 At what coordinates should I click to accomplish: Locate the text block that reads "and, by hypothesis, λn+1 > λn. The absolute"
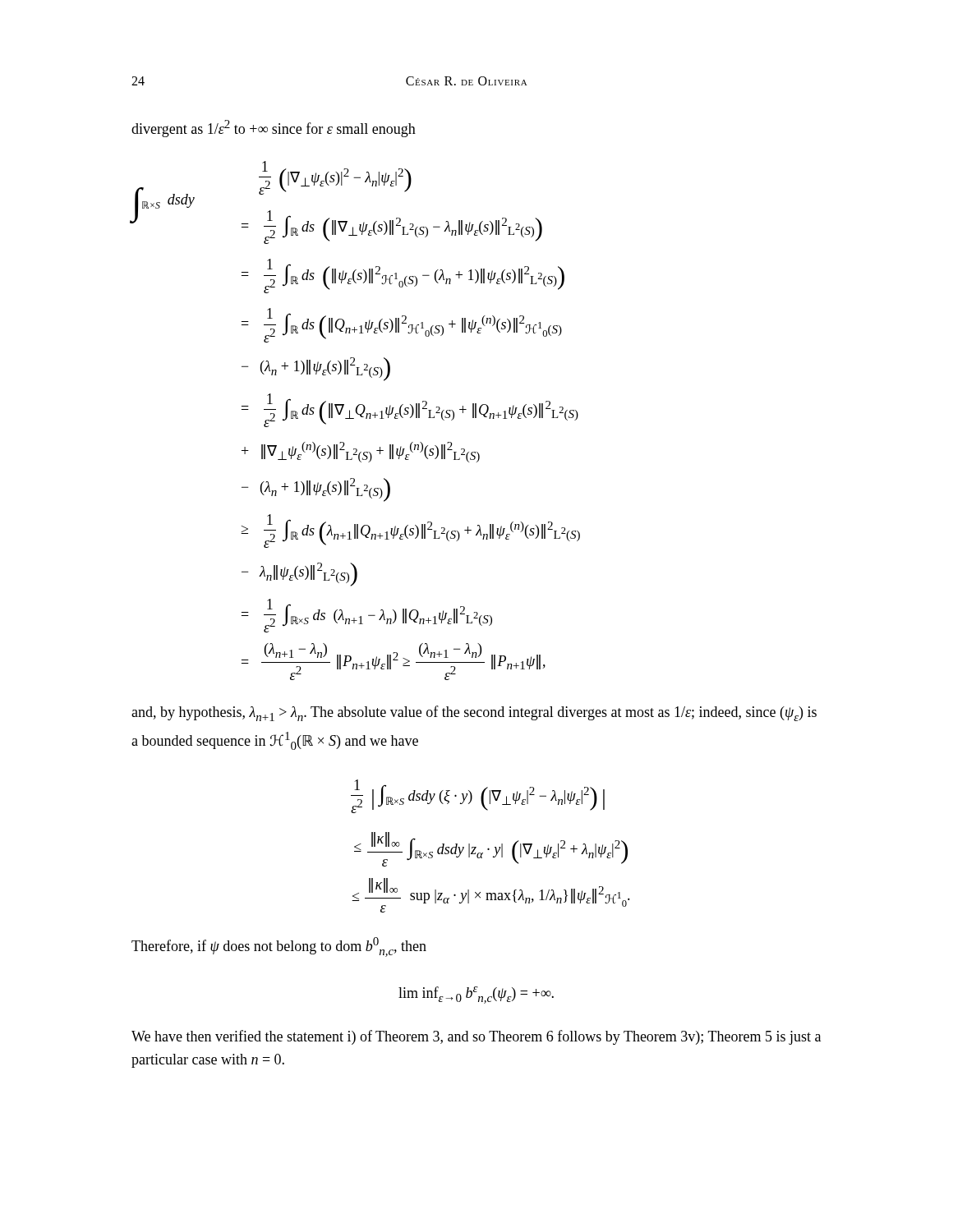click(x=474, y=728)
